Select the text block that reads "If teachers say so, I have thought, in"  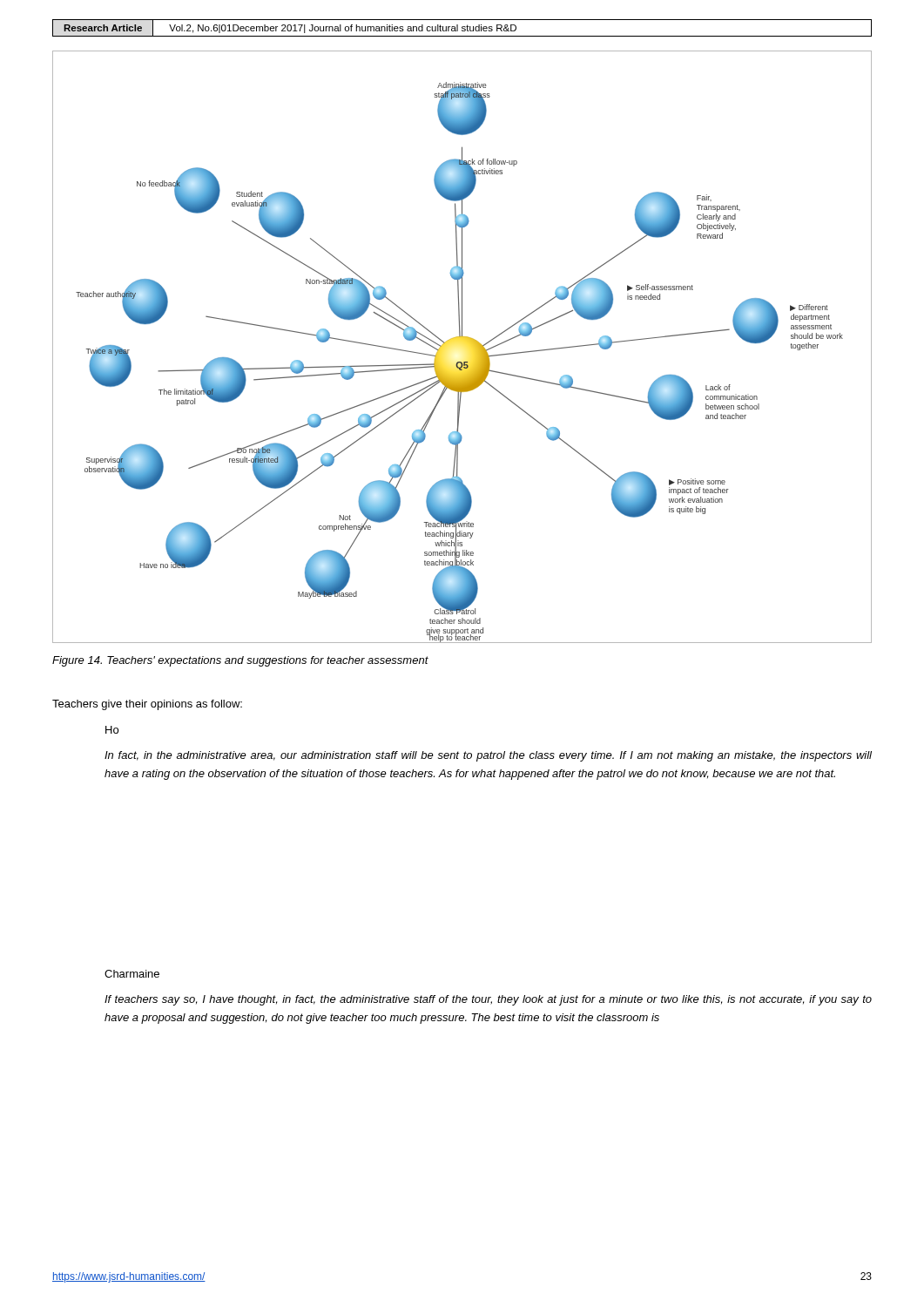488,1008
